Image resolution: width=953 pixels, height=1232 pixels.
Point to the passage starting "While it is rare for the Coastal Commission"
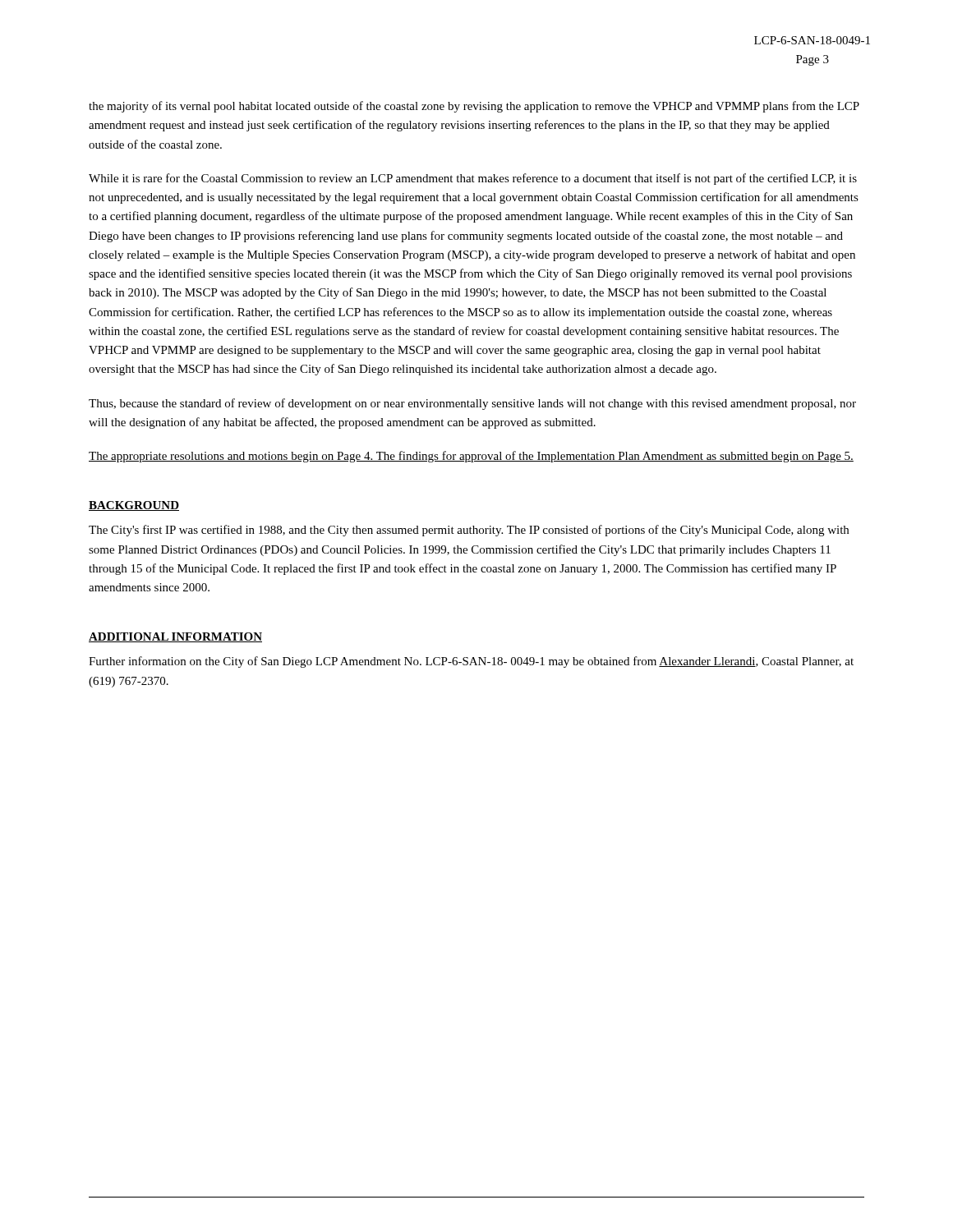[474, 274]
